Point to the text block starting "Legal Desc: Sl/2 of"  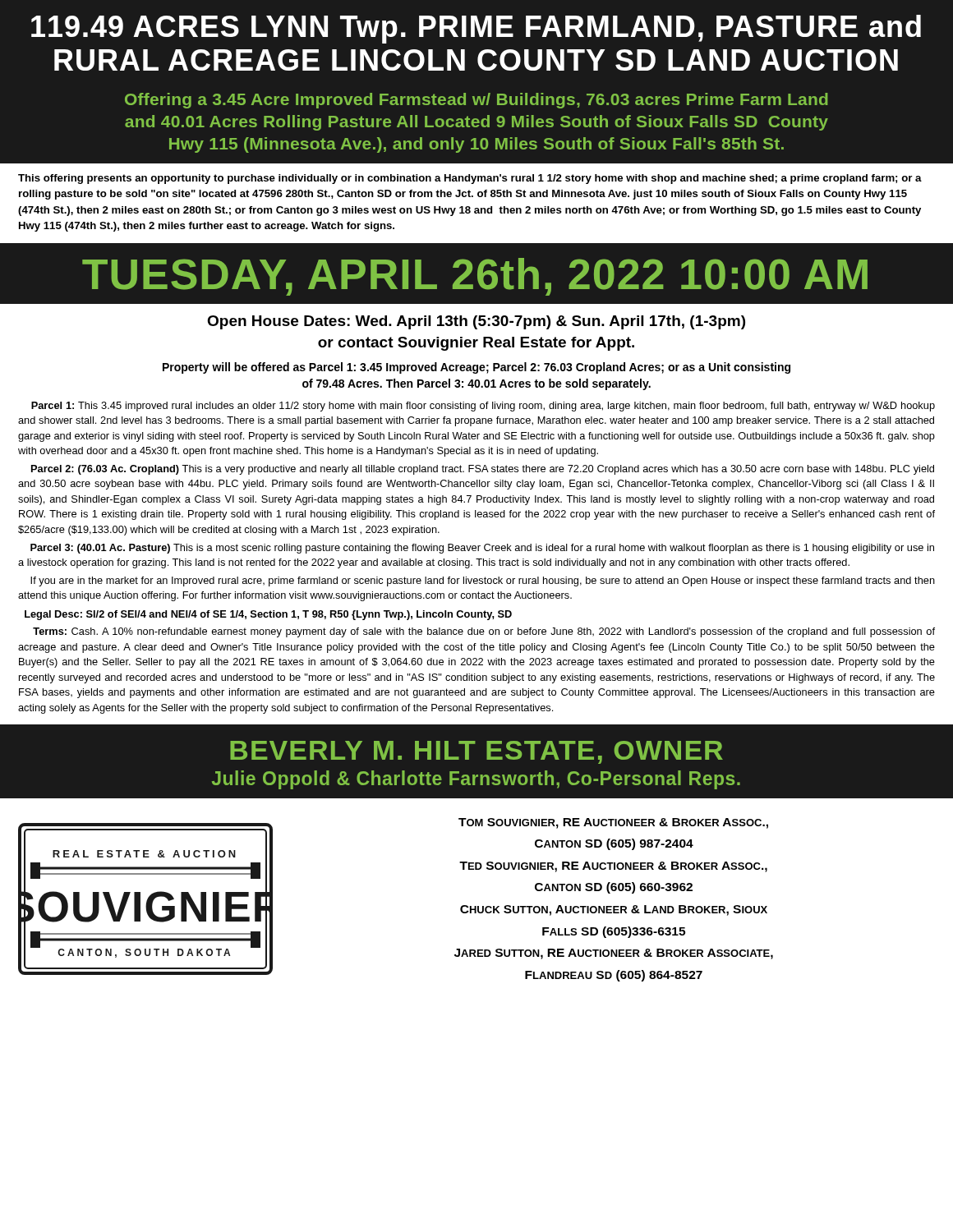click(x=265, y=614)
